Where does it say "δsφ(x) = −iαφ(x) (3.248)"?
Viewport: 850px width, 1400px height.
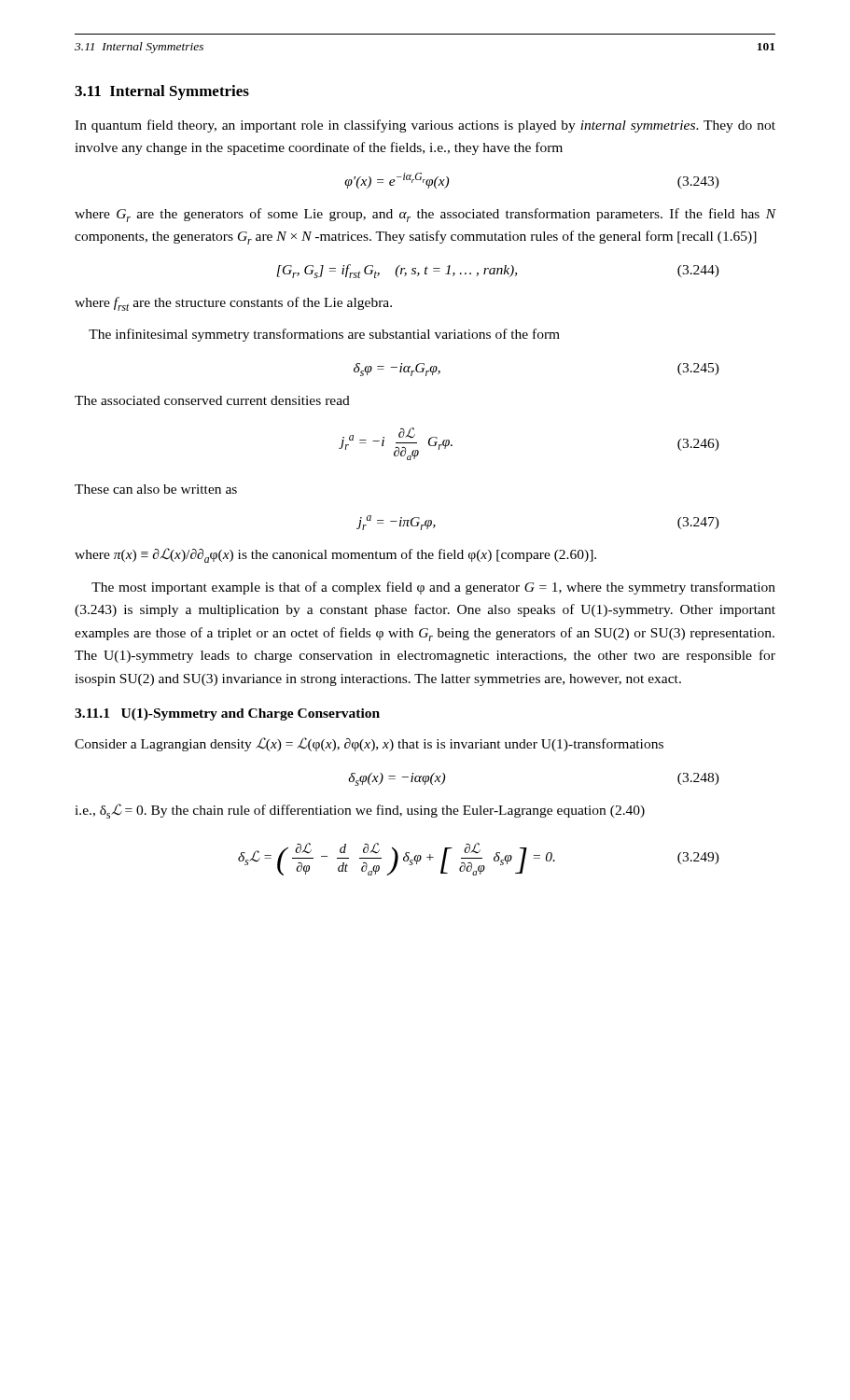(x=376, y=779)
